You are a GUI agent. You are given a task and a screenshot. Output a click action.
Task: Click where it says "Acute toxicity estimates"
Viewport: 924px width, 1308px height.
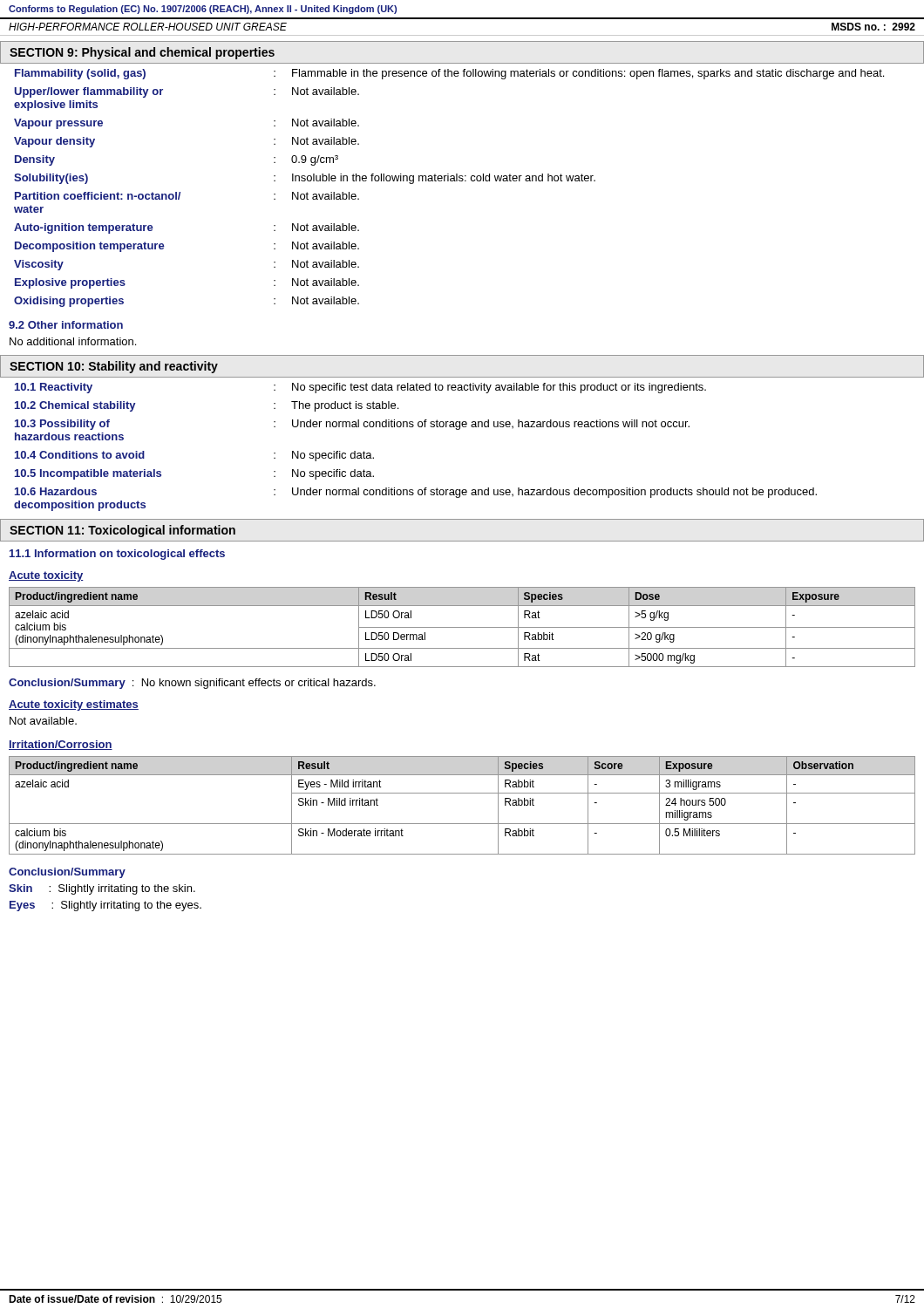click(74, 704)
